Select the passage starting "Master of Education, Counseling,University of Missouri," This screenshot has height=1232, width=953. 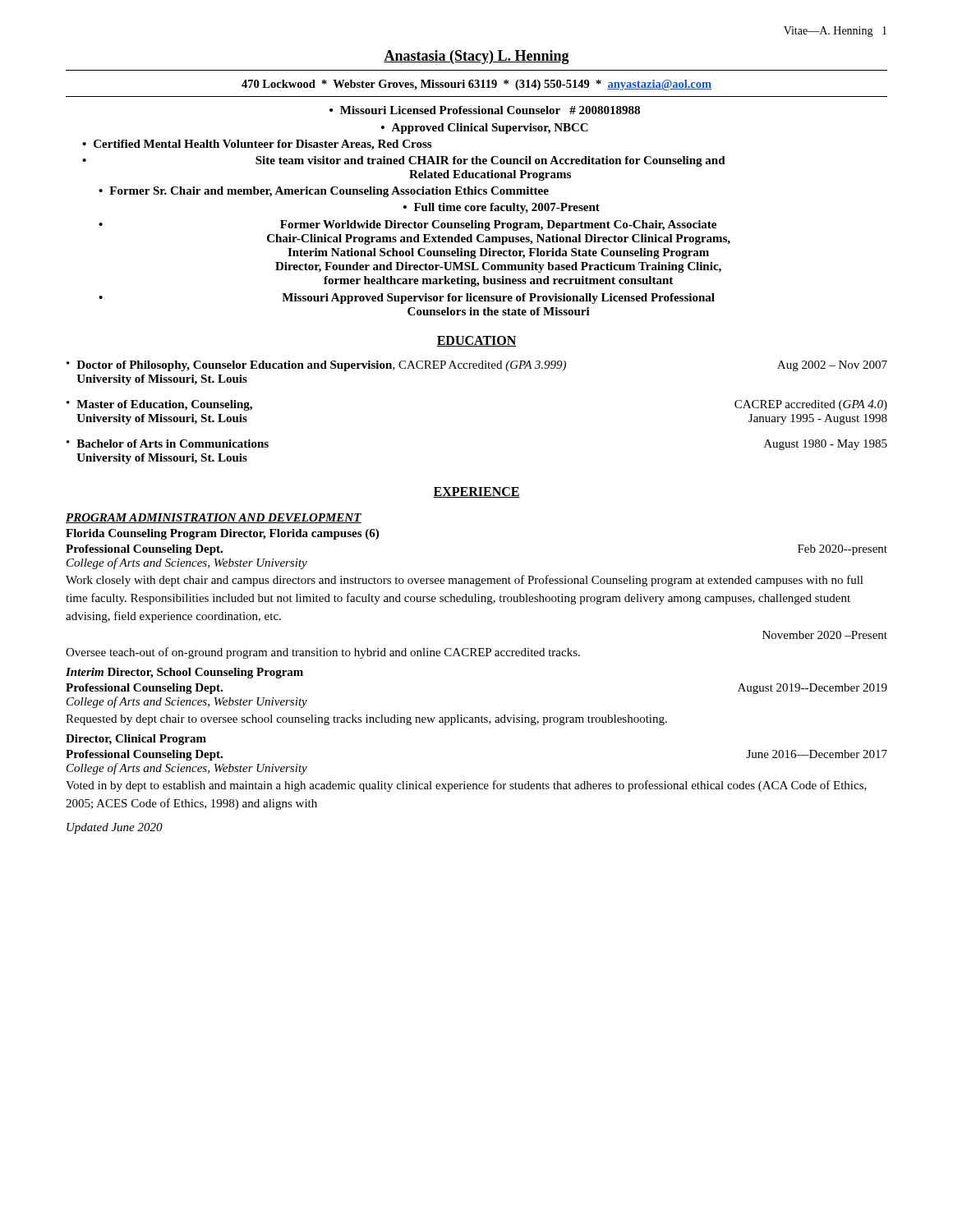coord(170,405)
